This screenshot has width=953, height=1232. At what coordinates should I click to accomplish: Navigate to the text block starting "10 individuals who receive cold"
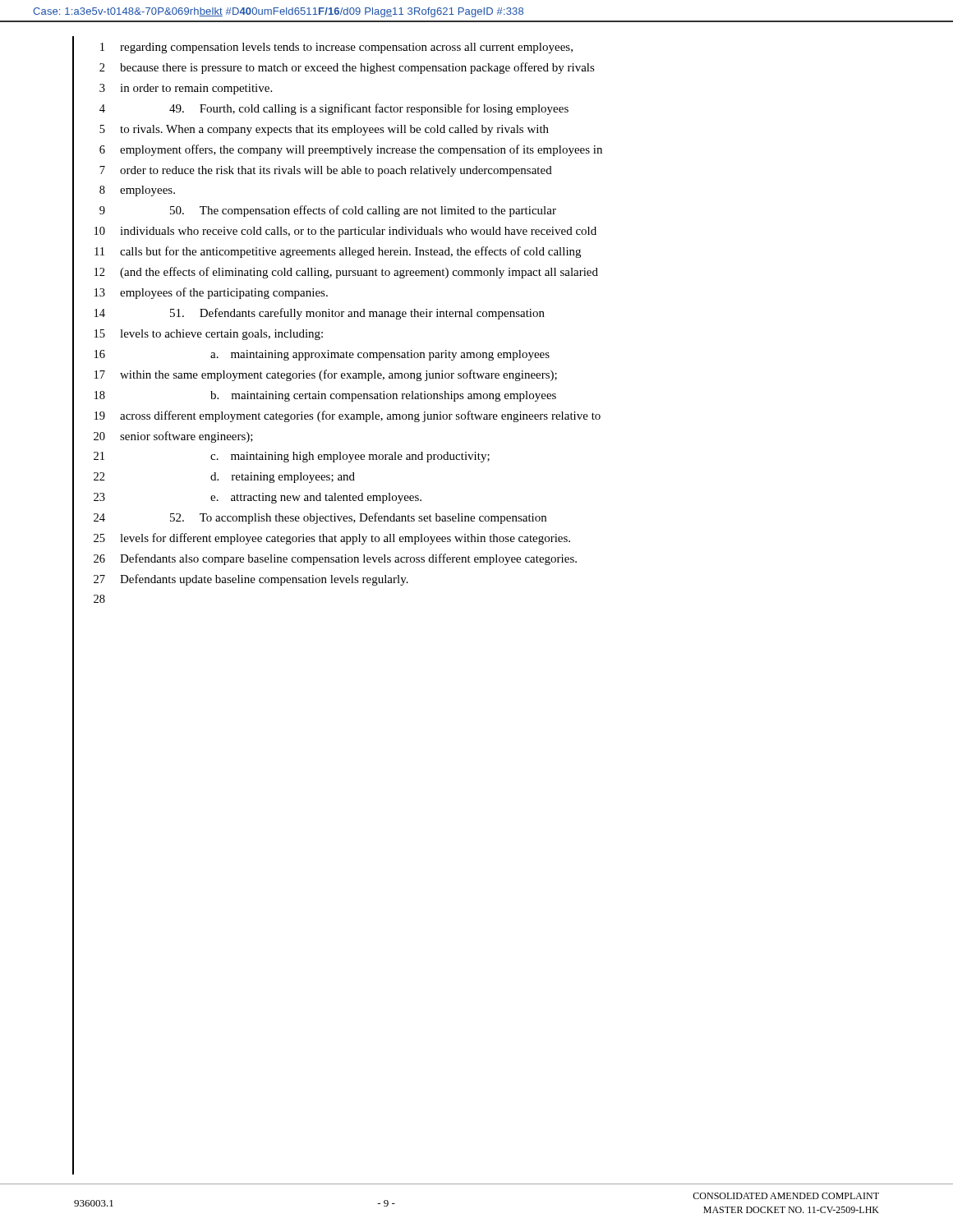click(476, 231)
